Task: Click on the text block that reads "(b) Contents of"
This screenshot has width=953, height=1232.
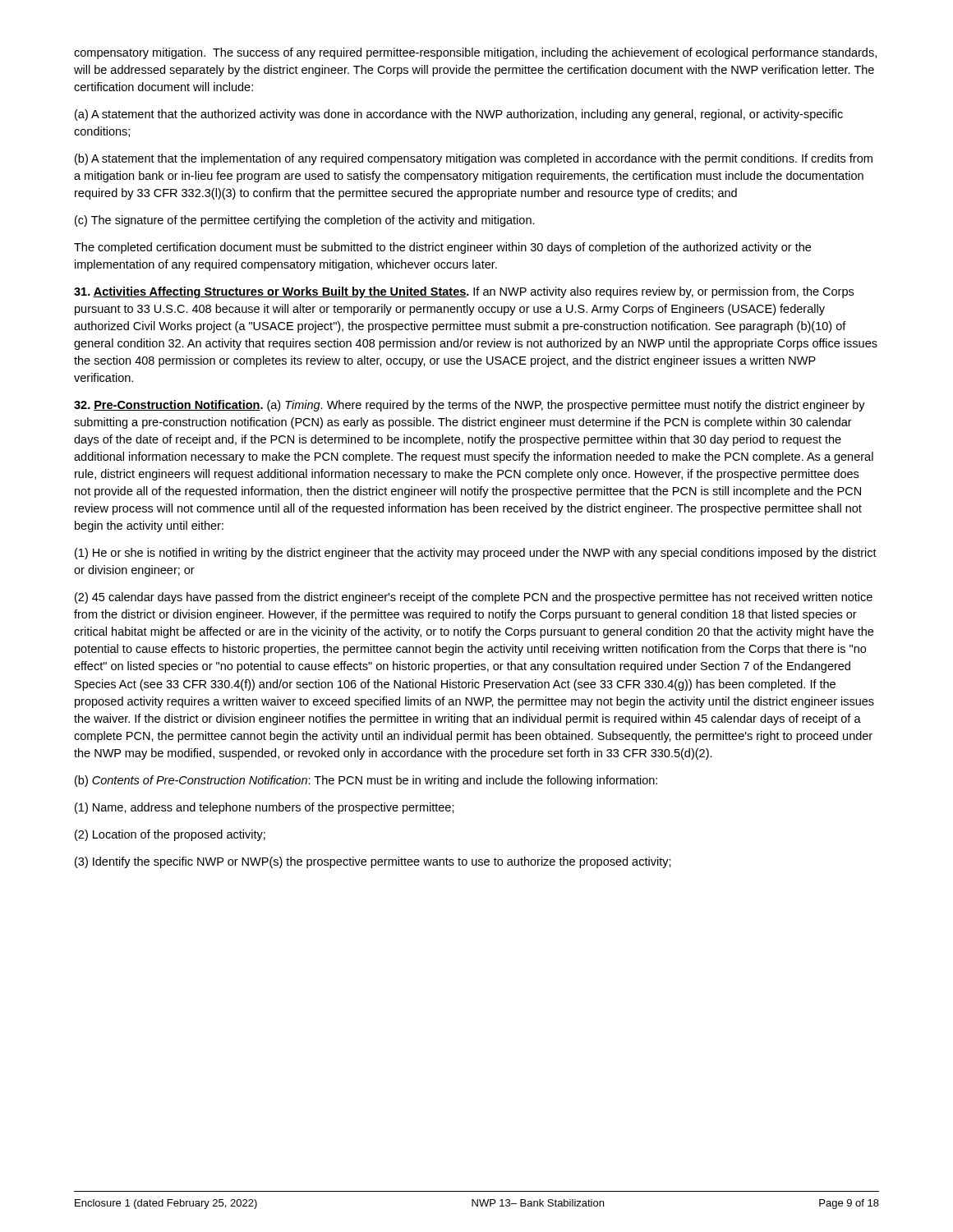Action: (x=366, y=780)
